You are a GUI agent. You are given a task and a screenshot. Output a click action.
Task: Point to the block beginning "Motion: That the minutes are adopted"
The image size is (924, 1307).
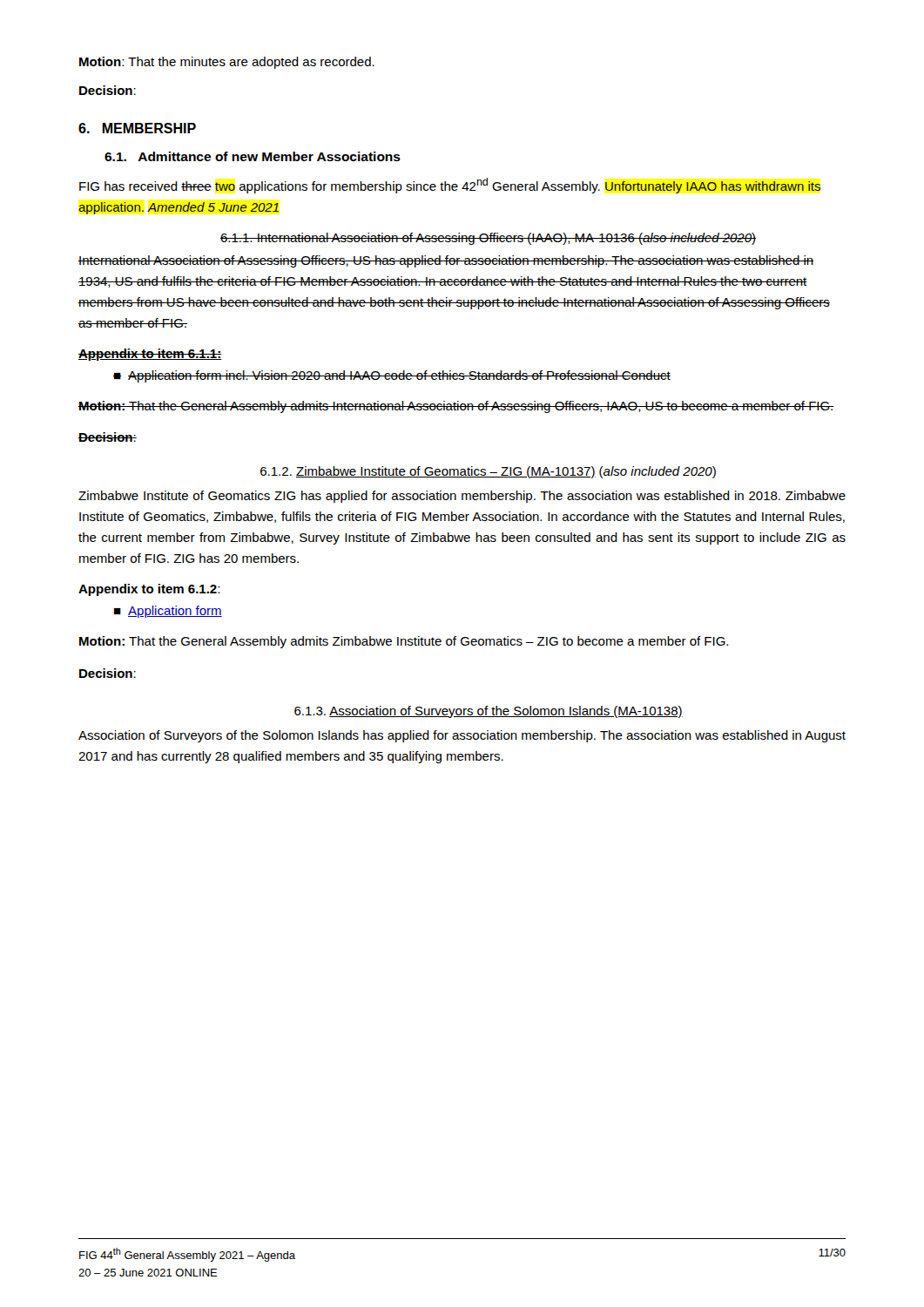click(227, 61)
